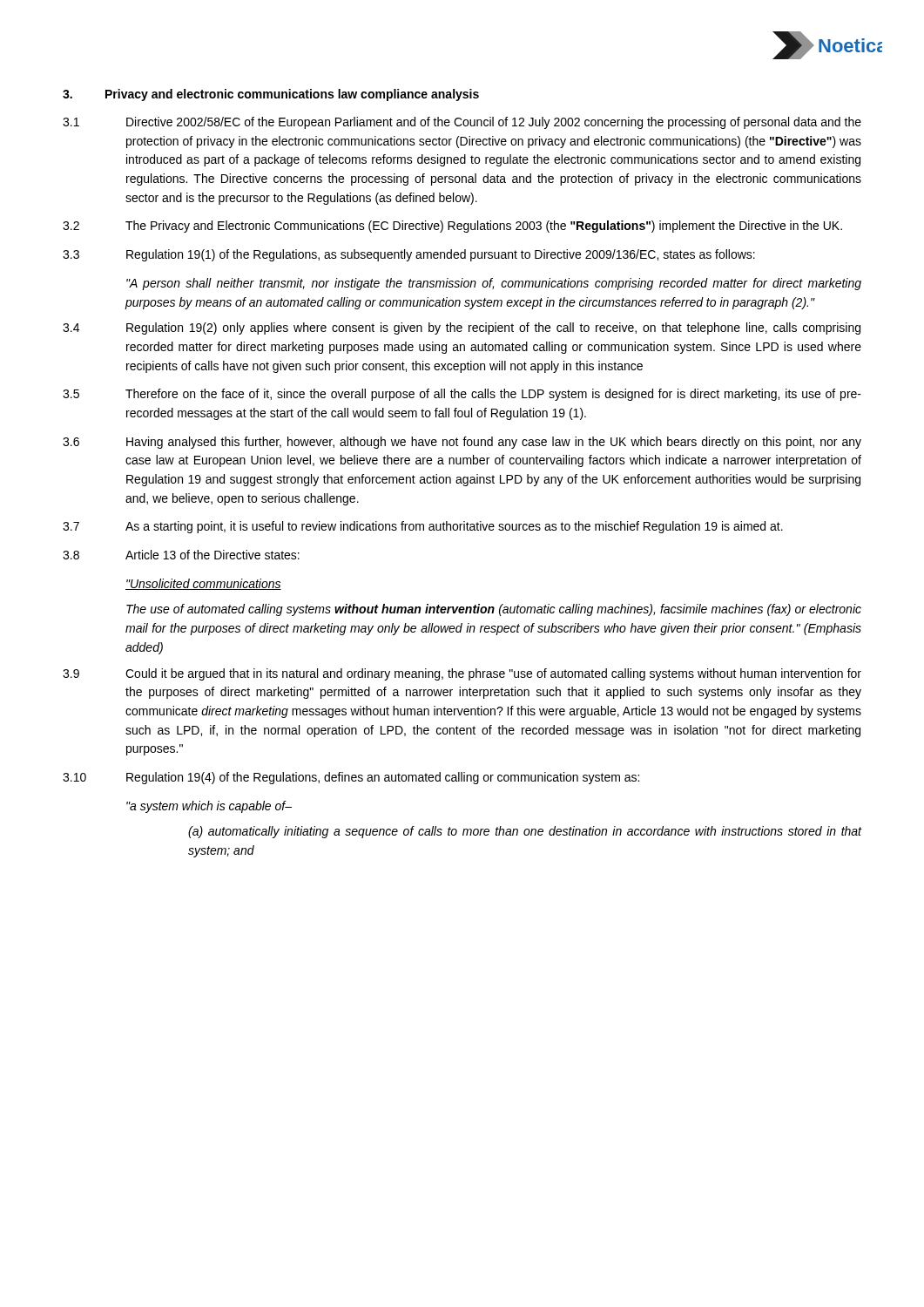The height and width of the screenshot is (1307, 924).
Task: Locate the block of text that opens with "5 Therefore on the face of it, since"
Action: tap(462, 404)
